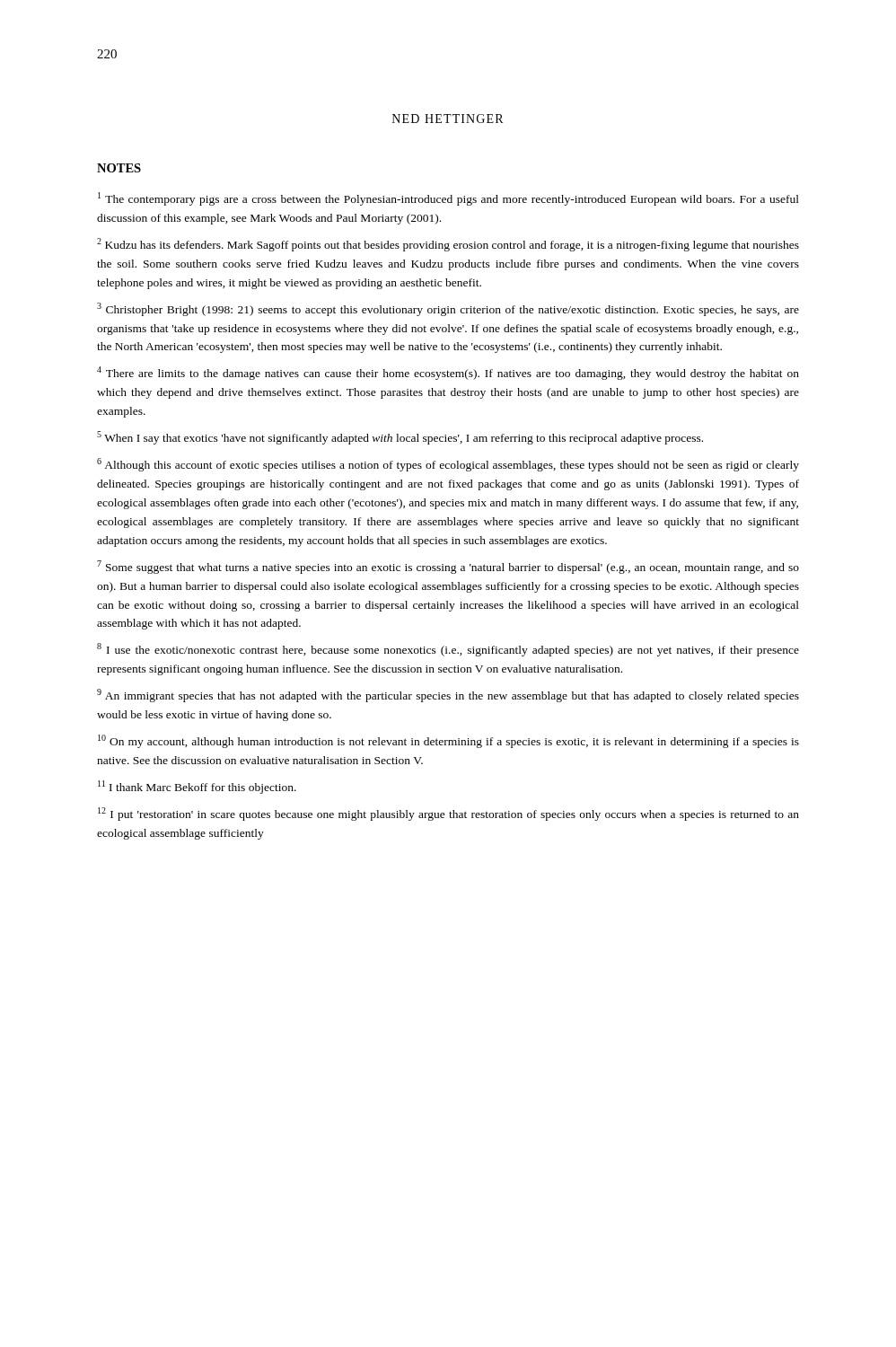
Task: Find the block on this page that starts "9 An immigrant species that has"
Action: [448, 704]
